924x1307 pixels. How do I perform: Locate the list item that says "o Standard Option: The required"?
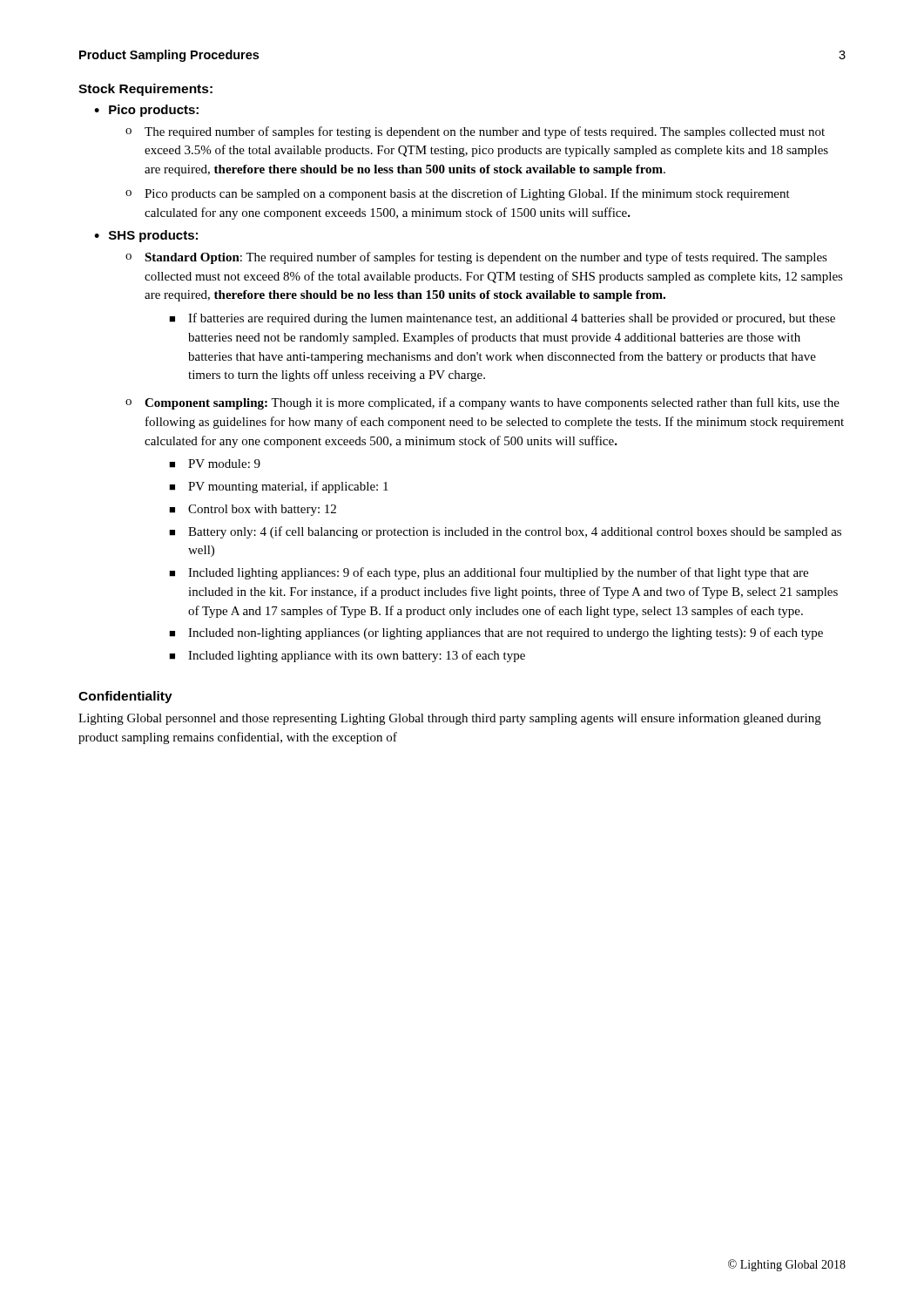486,319
